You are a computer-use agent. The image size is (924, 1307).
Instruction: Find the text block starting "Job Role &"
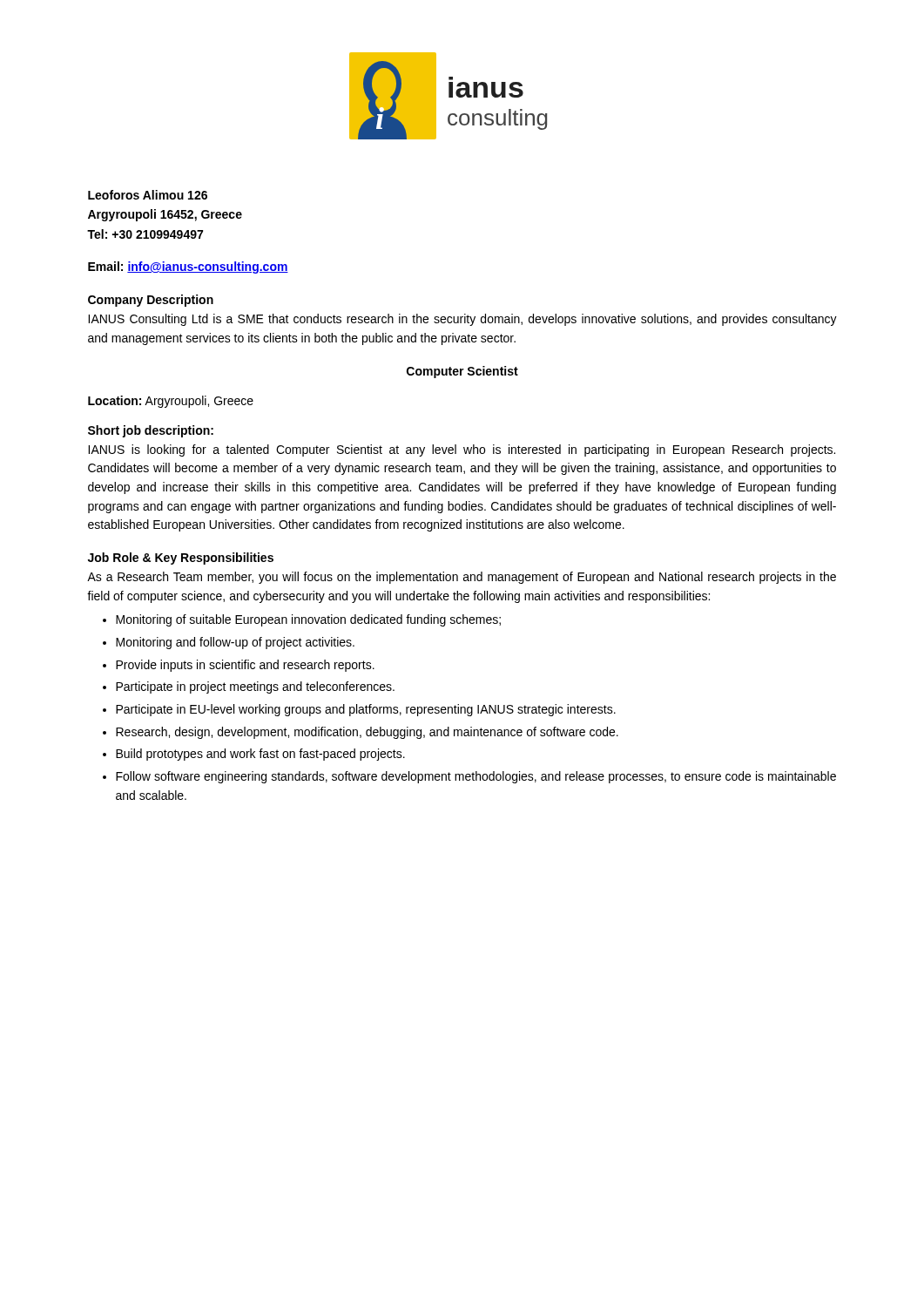click(181, 558)
